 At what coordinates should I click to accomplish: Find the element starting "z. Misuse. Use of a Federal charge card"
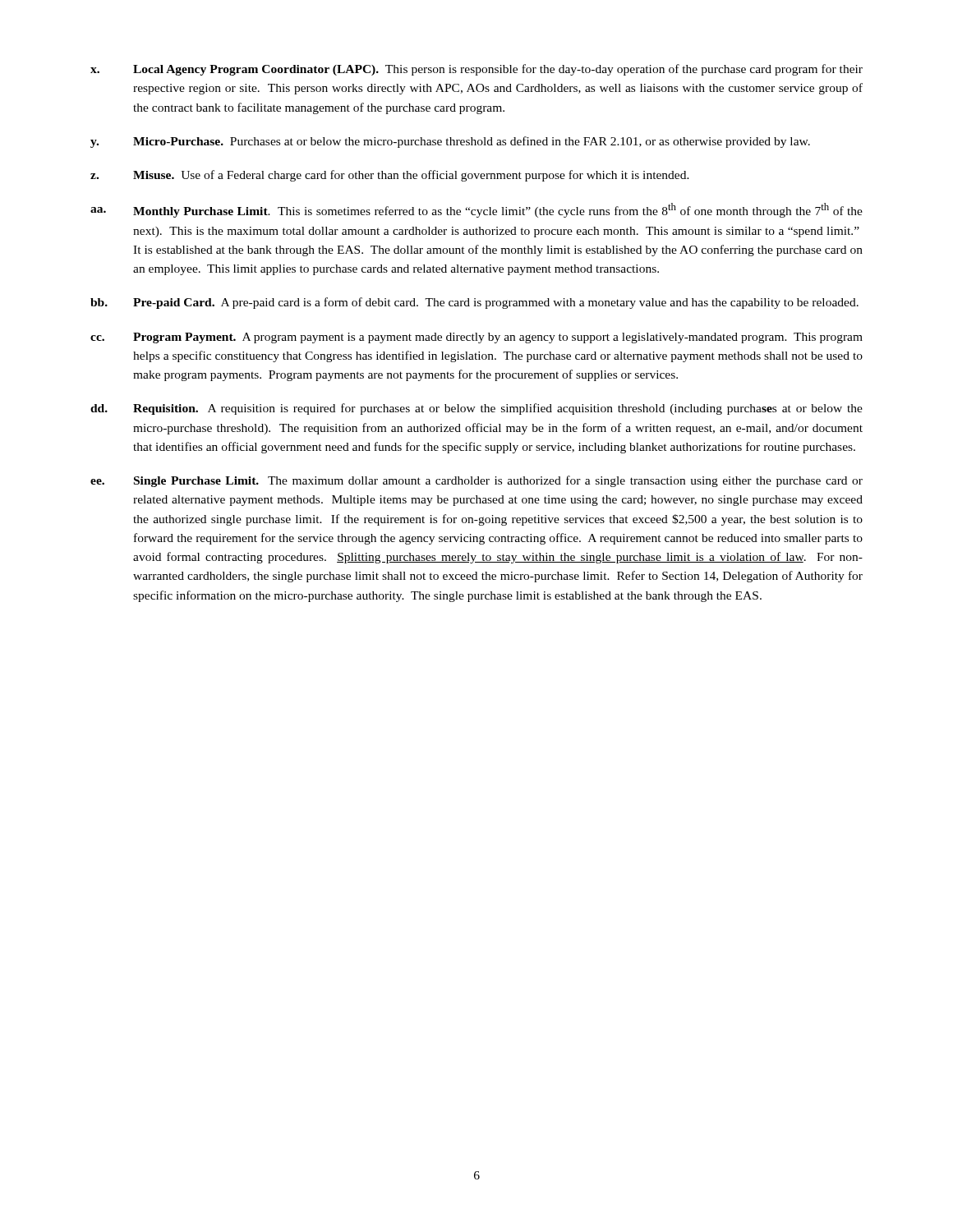[476, 175]
